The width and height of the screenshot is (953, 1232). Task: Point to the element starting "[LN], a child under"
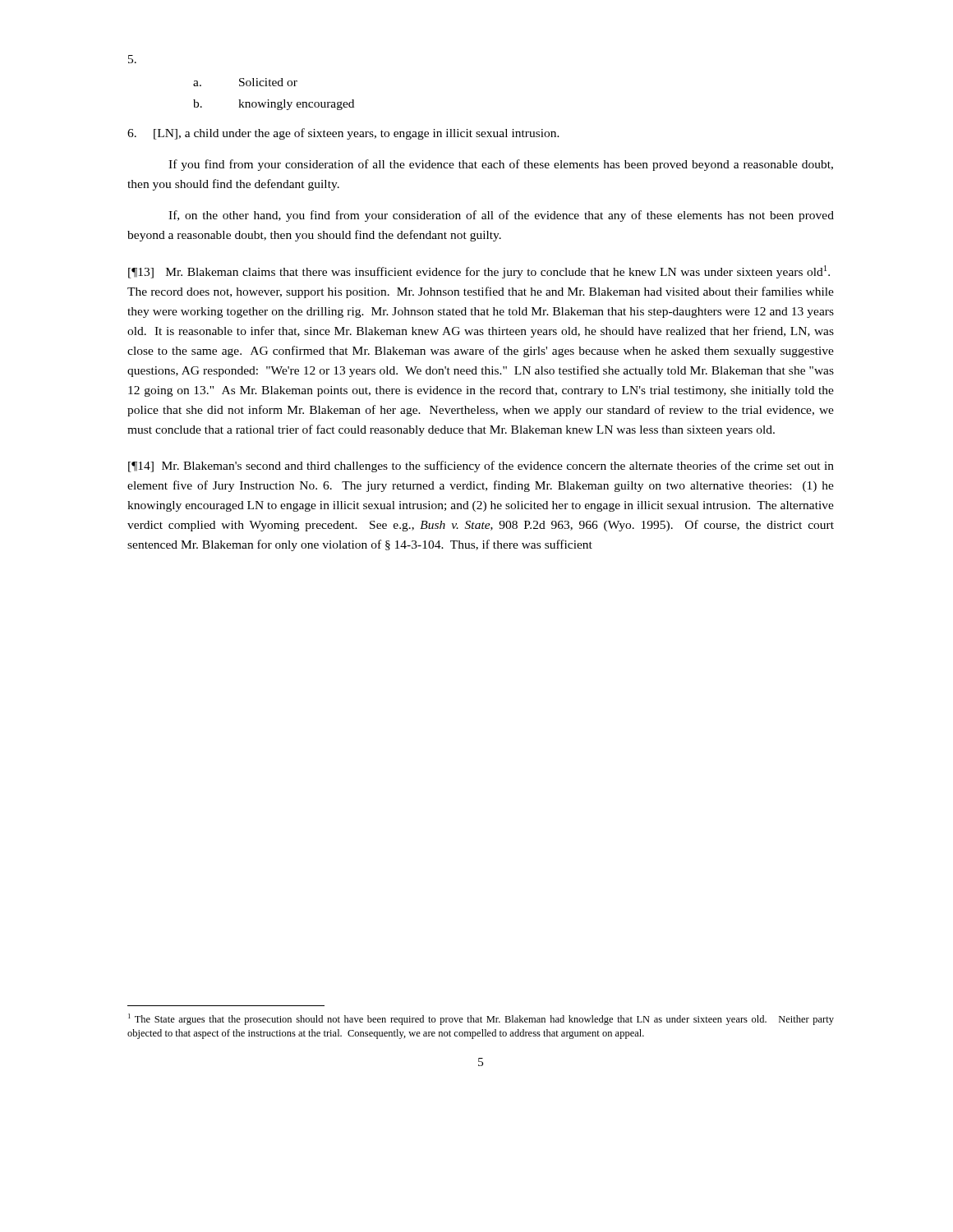pos(481,133)
